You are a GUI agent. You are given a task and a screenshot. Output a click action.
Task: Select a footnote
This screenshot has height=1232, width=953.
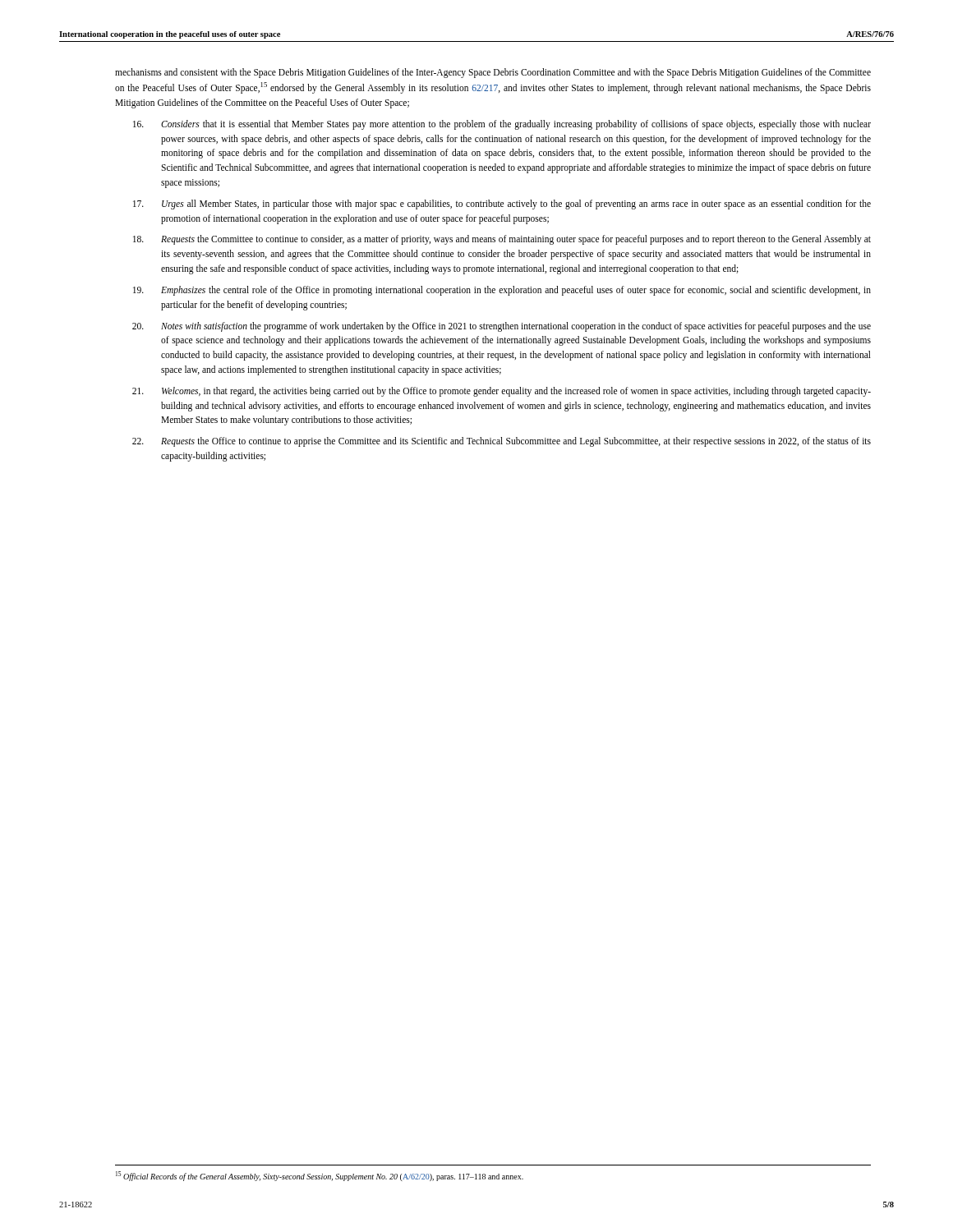click(x=319, y=1176)
